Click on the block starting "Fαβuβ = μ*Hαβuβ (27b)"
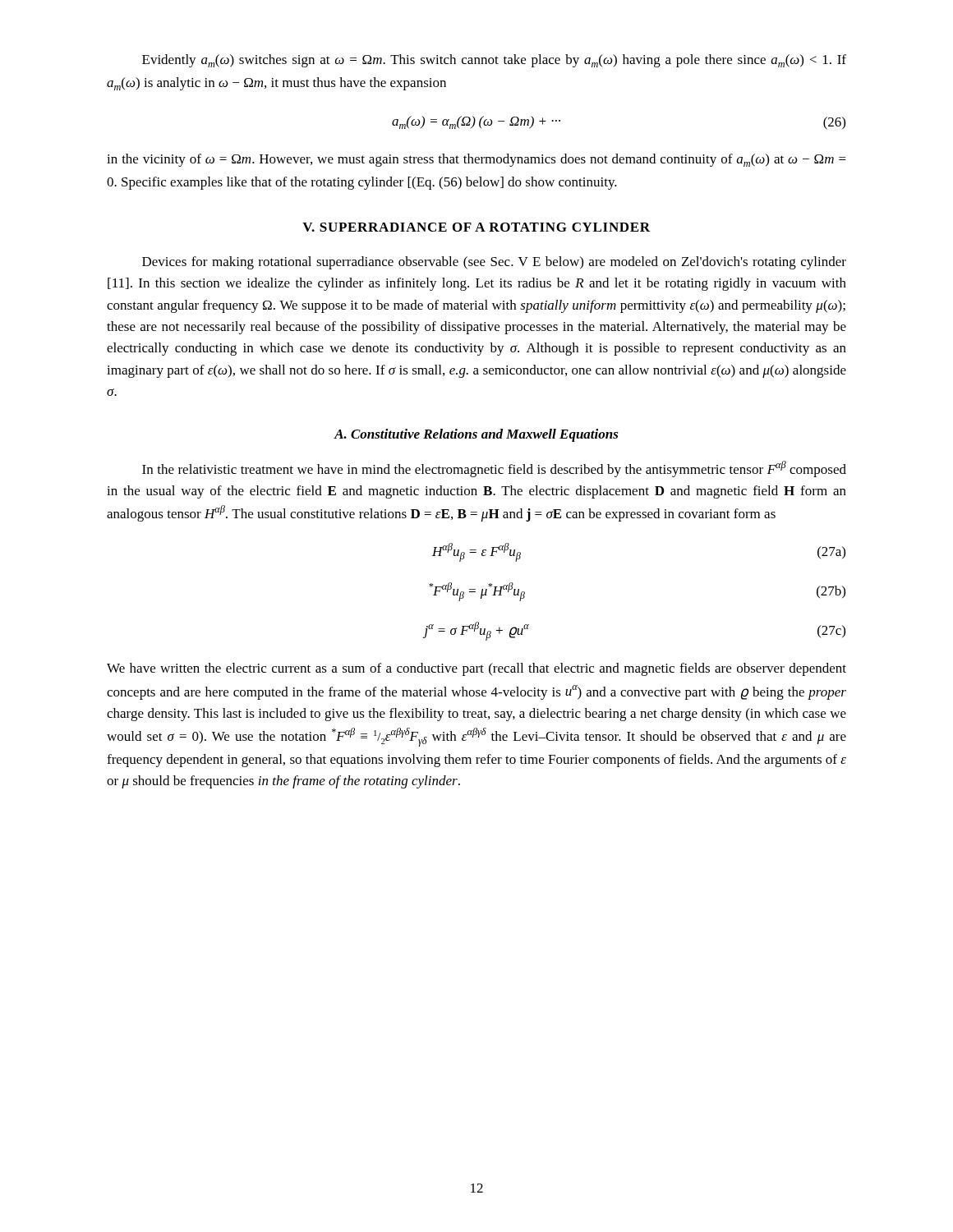953x1232 pixels. [x=476, y=591]
